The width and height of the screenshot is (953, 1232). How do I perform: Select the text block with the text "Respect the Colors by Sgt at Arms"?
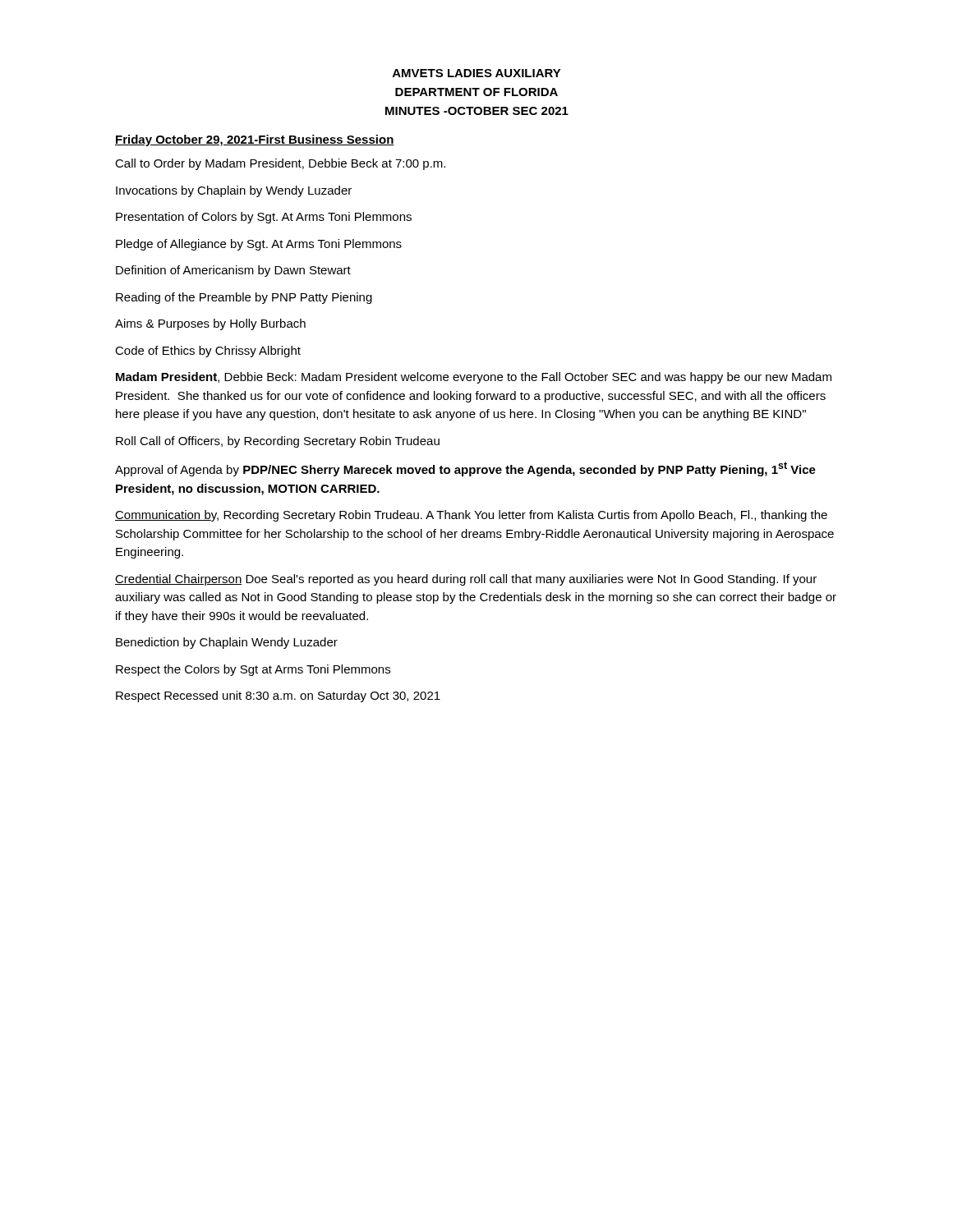253,669
